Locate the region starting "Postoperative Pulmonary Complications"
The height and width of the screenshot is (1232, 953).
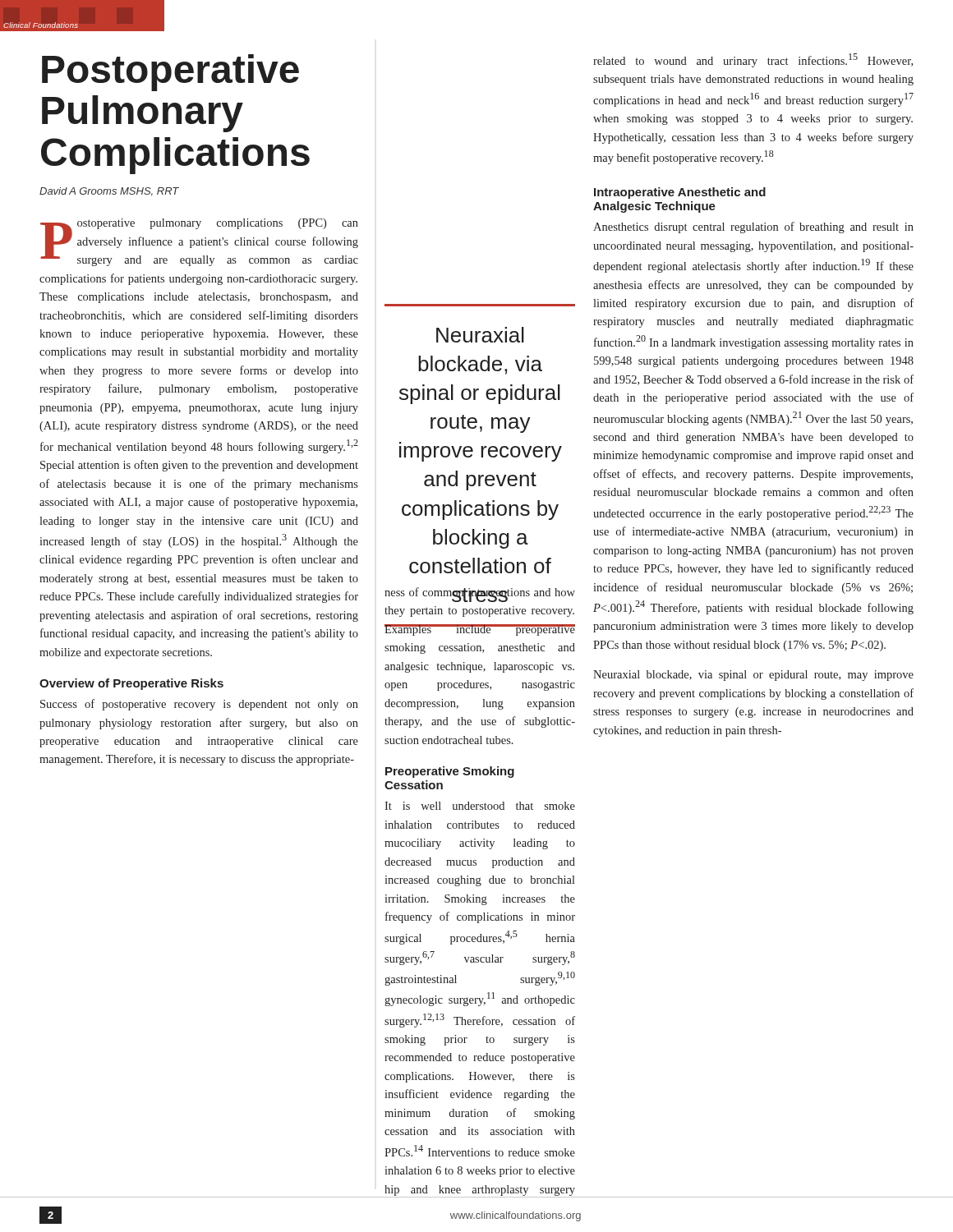[x=175, y=111]
